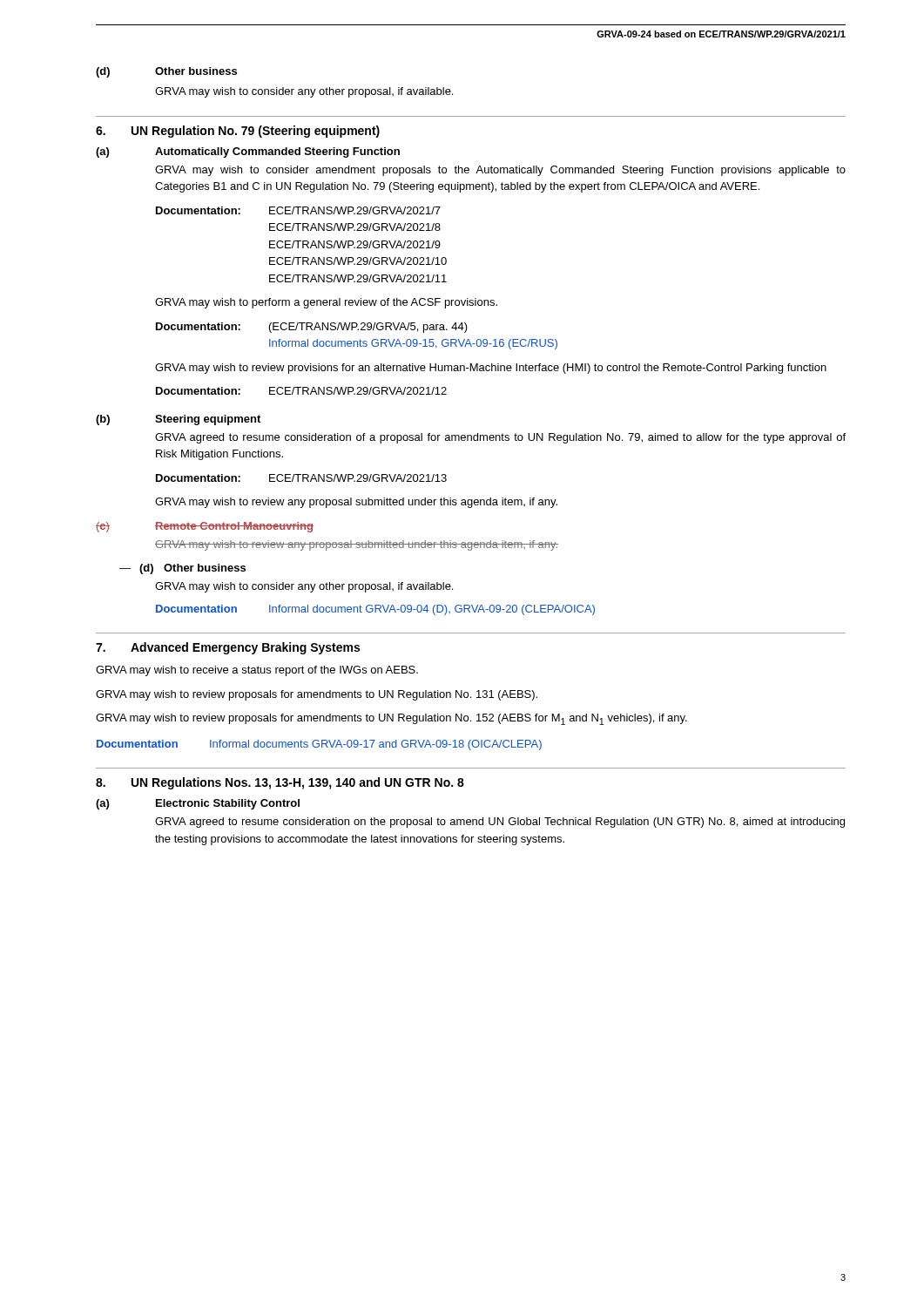Click on the text starting "Documentation: ECE/TRANS/WP.29/GRVA/2021/13"

pyautogui.click(x=301, y=478)
